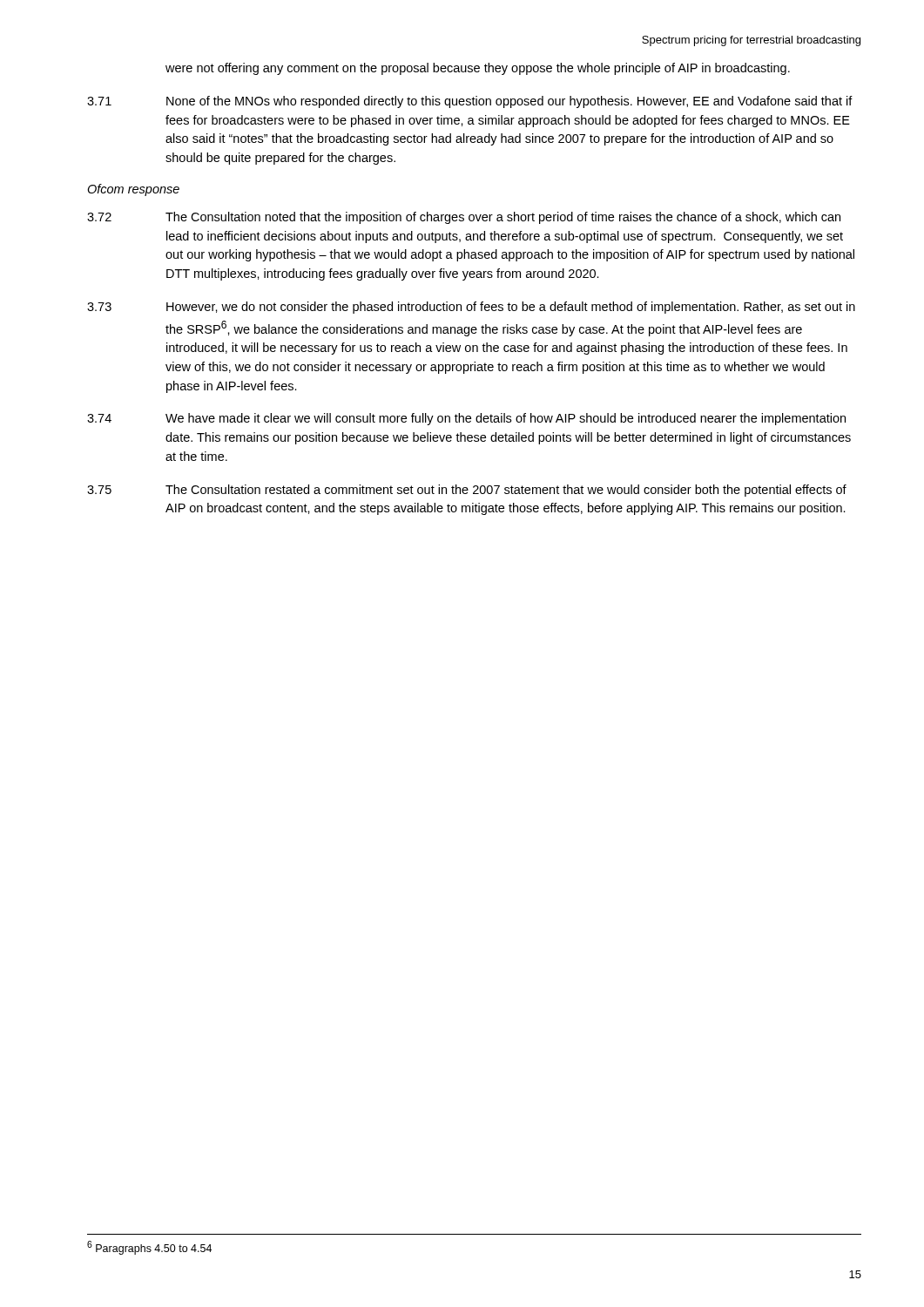Click on the text block with the text "71 None of the MNOs who"
924x1307 pixels.
(x=474, y=130)
